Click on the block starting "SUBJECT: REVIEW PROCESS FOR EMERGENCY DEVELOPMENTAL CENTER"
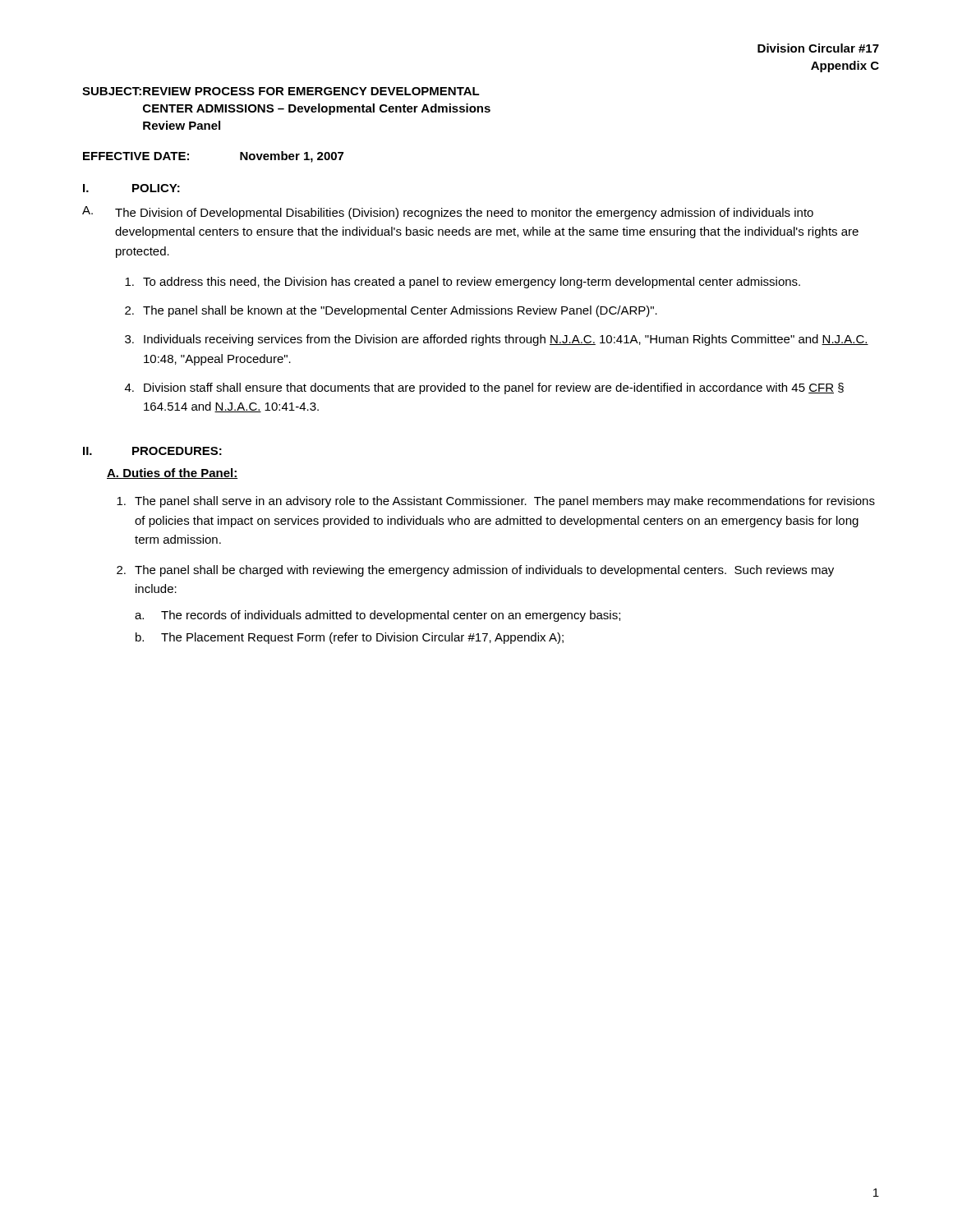Viewport: 953px width, 1232px height. coord(286,108)
